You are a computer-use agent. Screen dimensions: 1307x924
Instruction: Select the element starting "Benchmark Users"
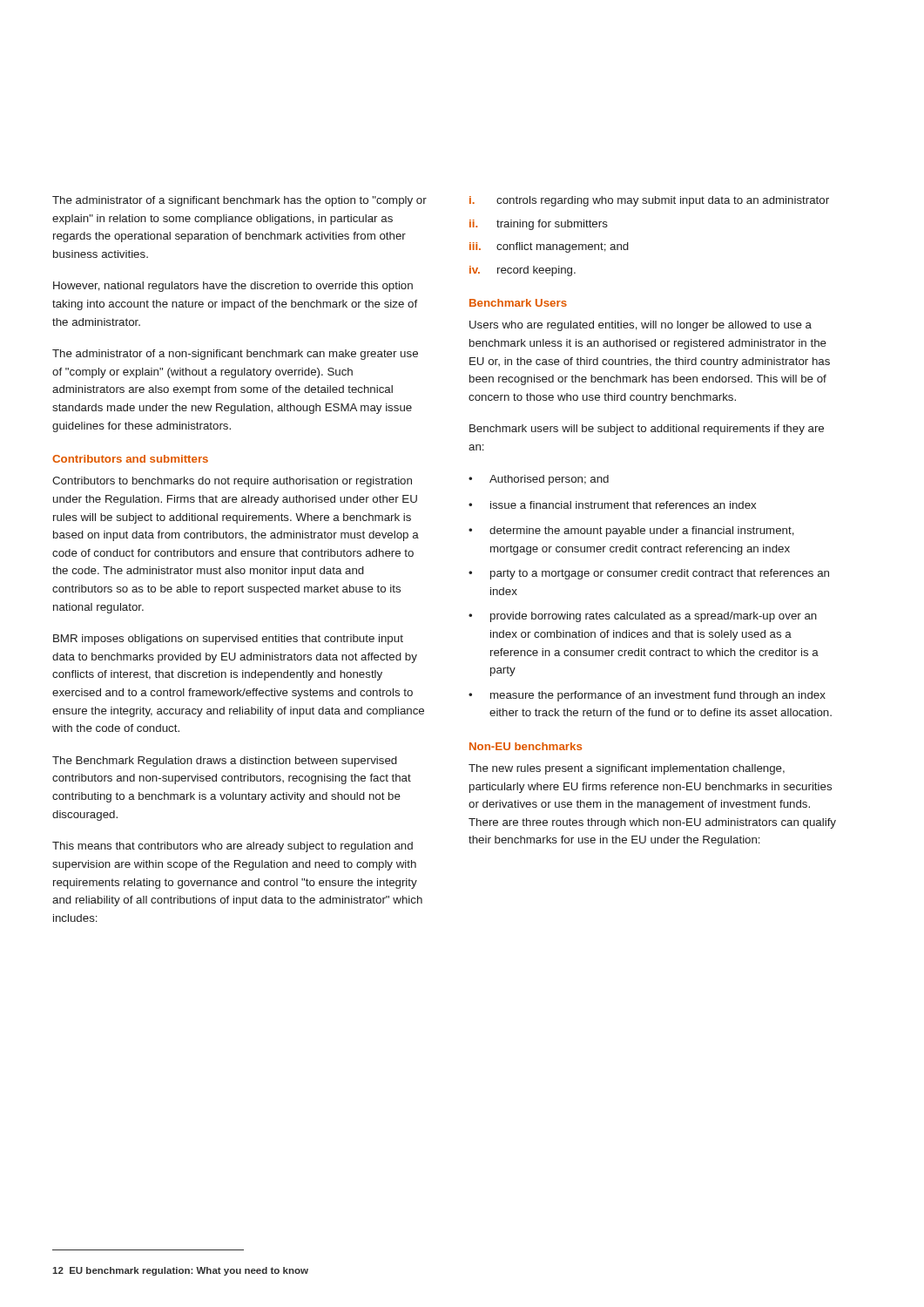[x=518, y=303]
